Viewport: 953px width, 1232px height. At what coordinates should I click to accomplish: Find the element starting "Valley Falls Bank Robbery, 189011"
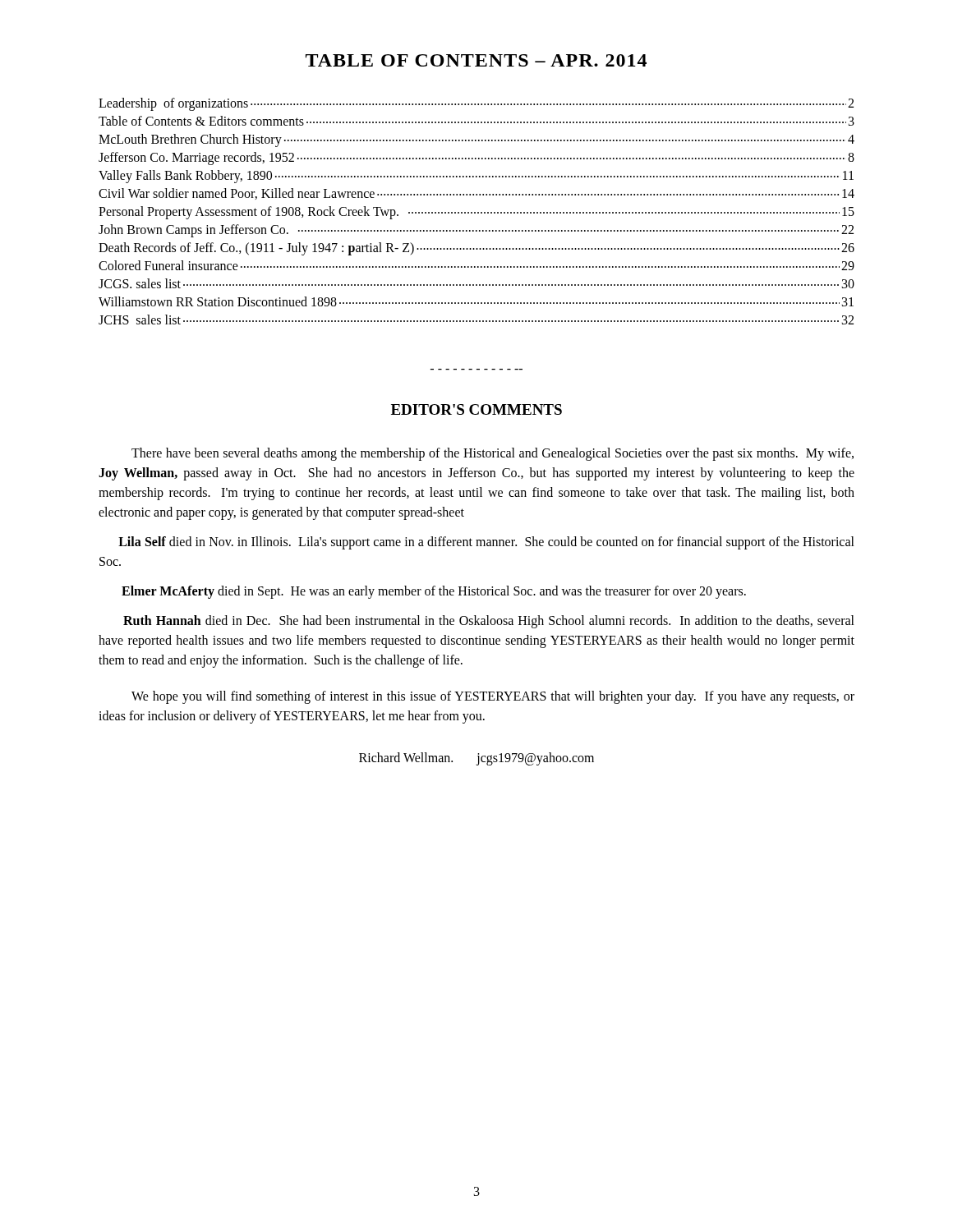476,176
